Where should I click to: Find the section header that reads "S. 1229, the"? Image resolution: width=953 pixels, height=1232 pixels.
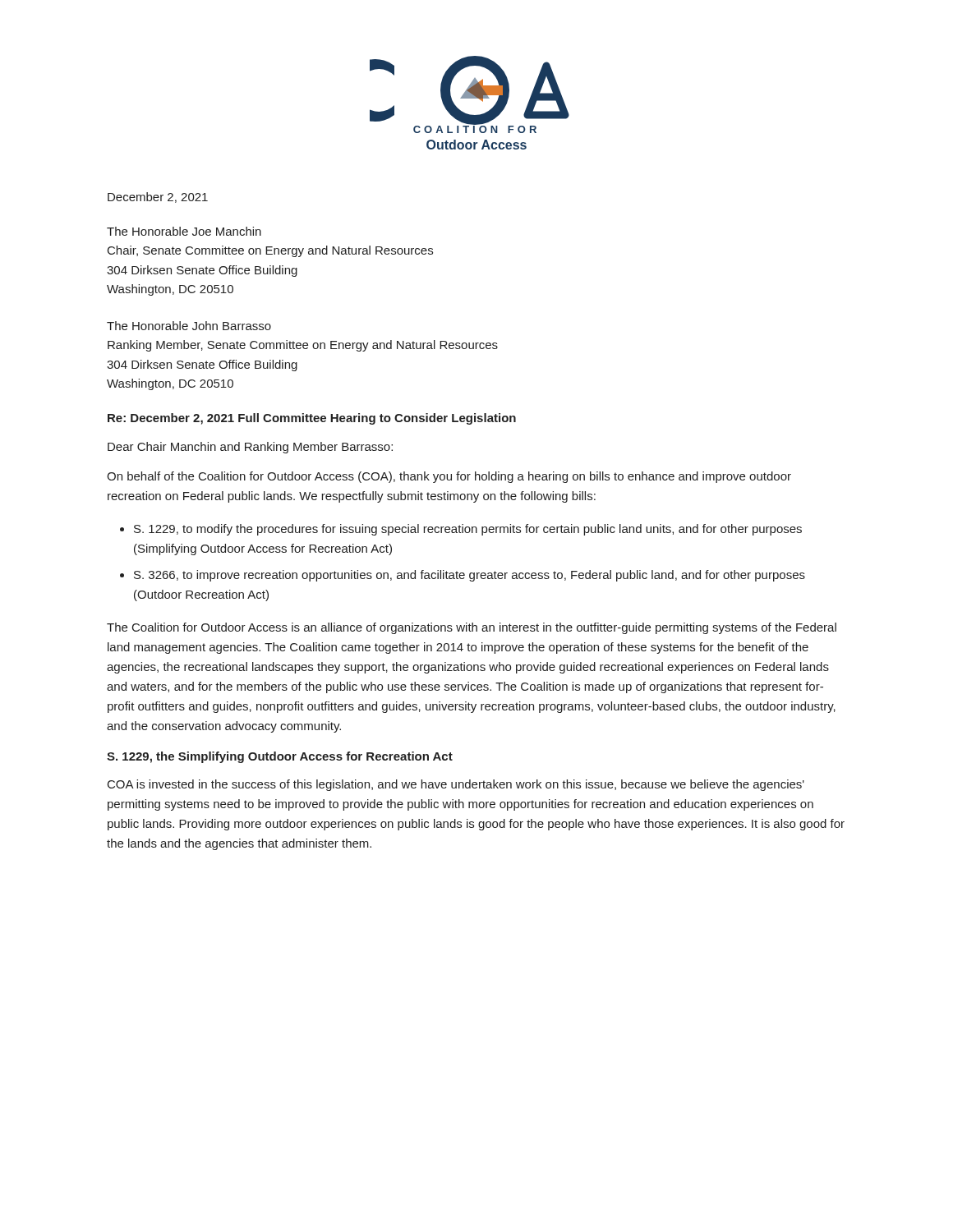pyautogui.click(x=280, y=756)
